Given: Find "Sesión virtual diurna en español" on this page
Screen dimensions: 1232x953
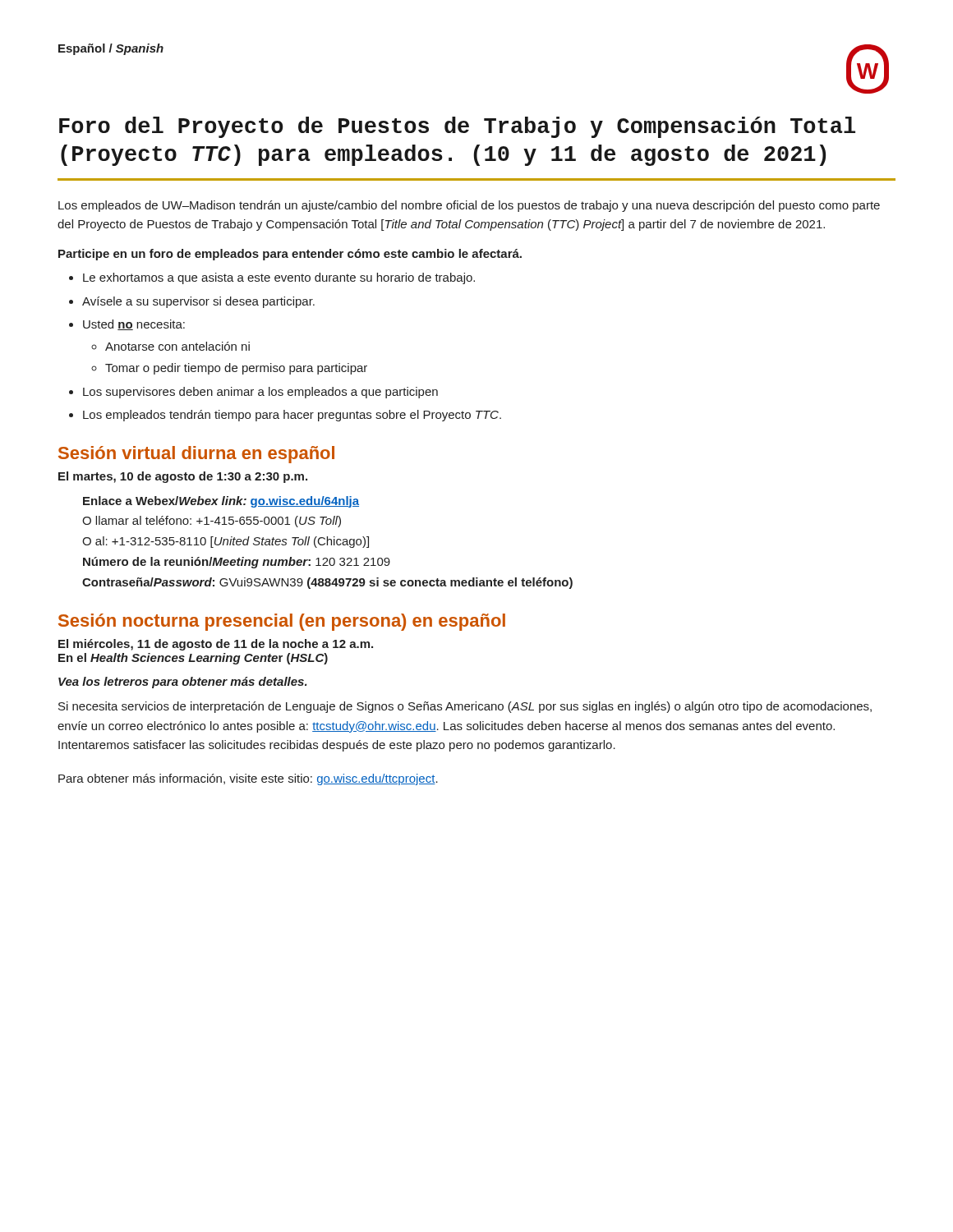Looking at the screenshot, I should coord(197,453).
